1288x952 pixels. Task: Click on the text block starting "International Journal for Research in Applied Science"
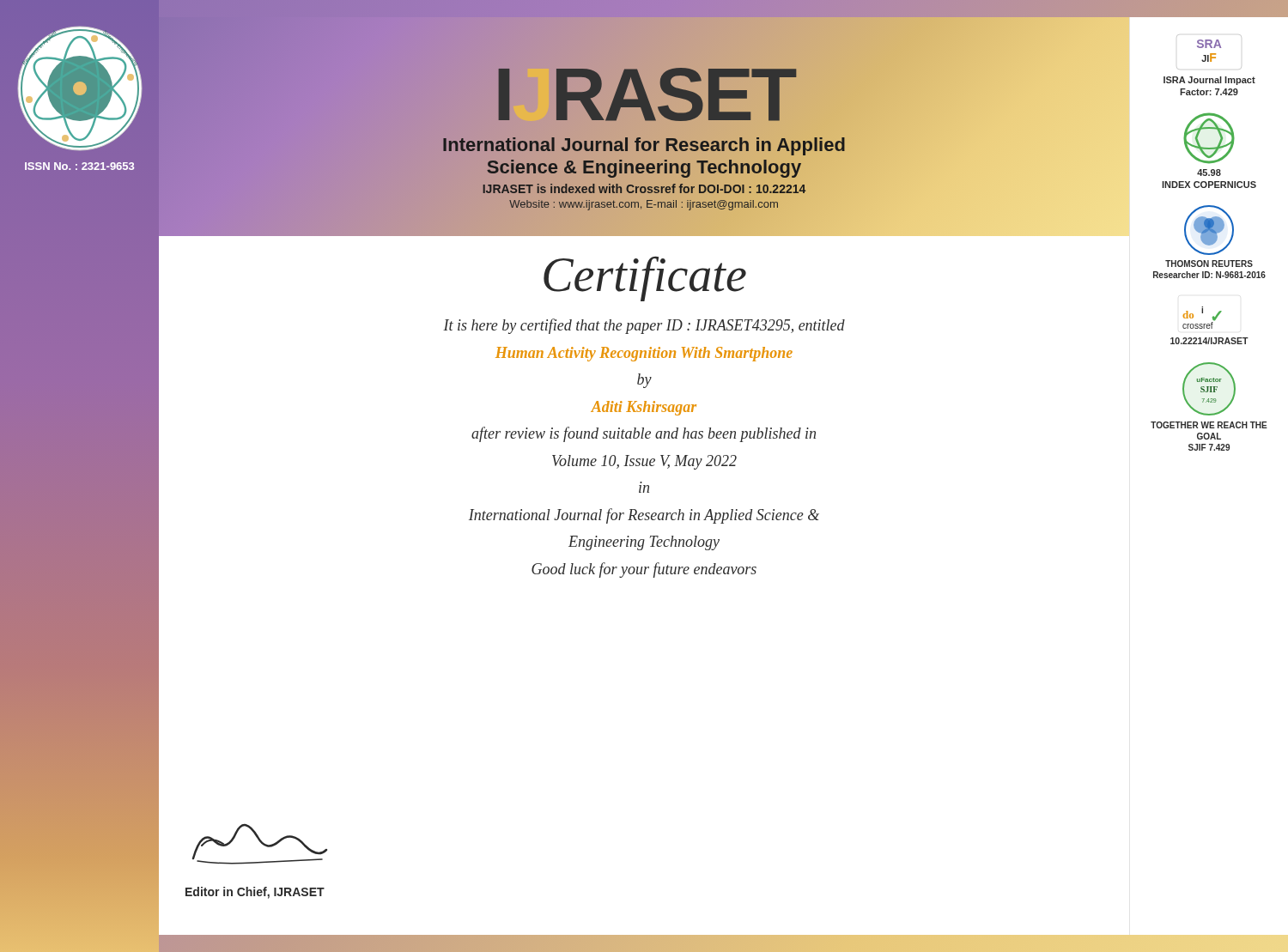click(644, 155)
